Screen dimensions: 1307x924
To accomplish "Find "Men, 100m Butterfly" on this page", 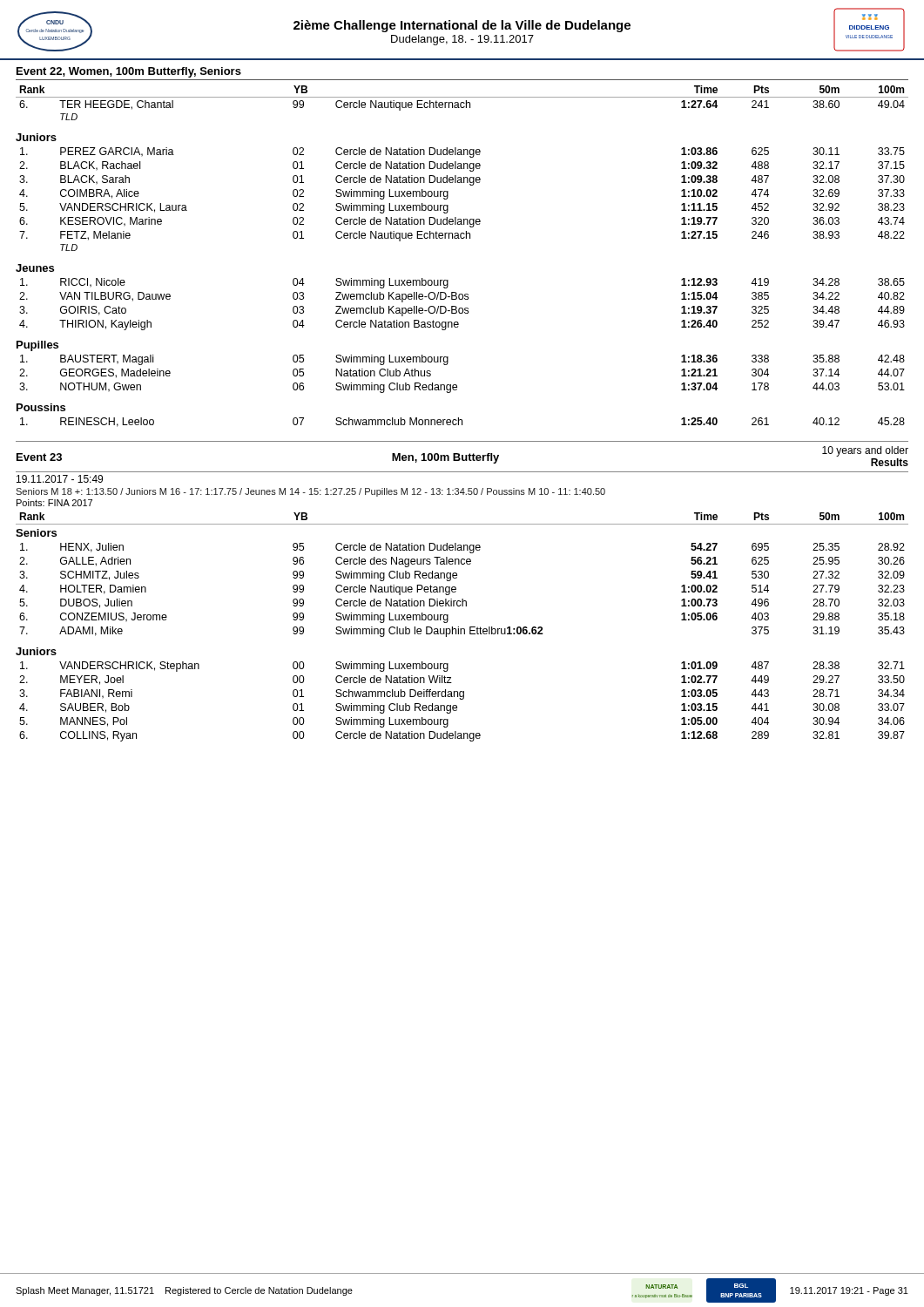I will coord(446,457).
